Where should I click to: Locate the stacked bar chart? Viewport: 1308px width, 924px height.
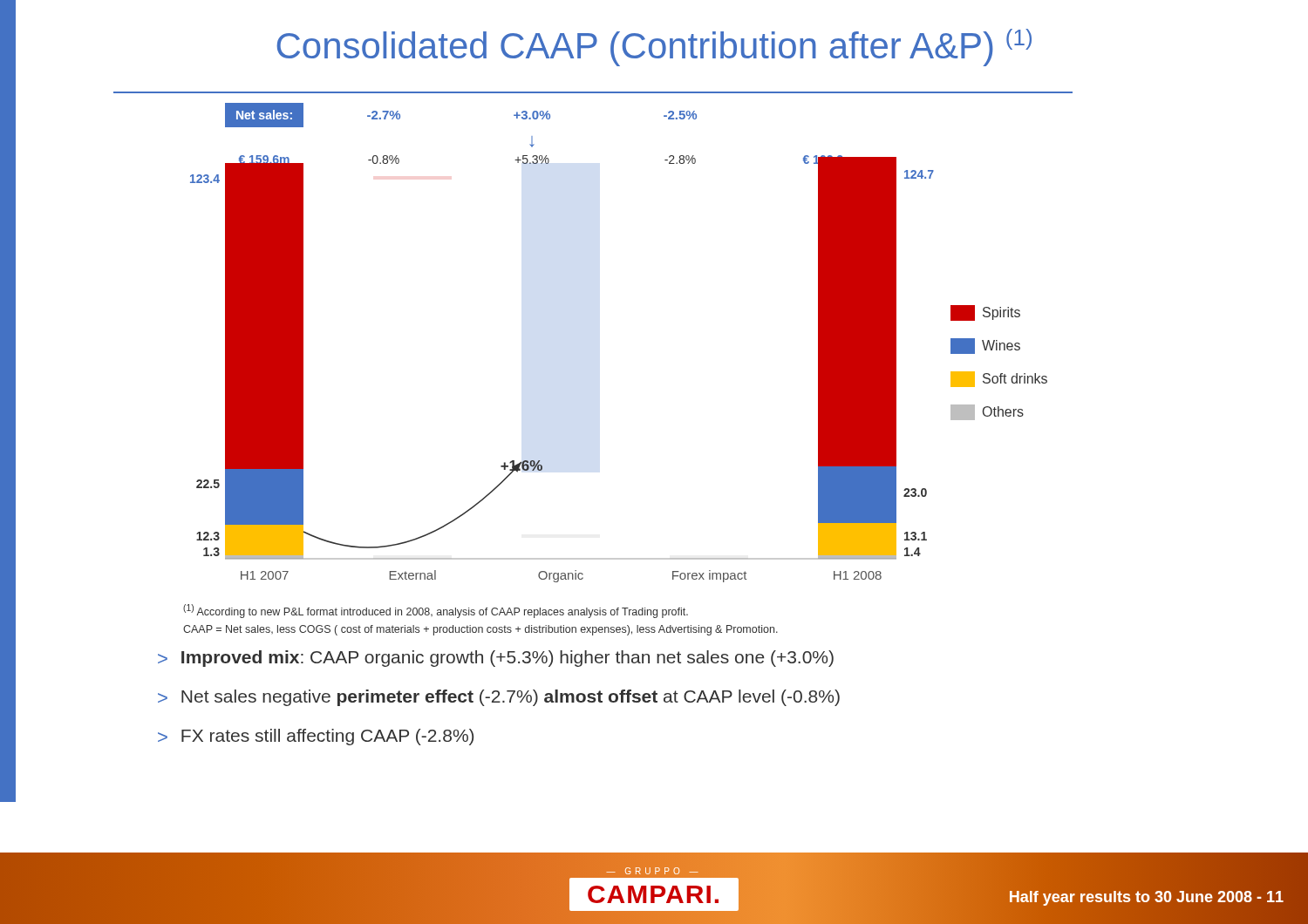(x=593, y=344)
